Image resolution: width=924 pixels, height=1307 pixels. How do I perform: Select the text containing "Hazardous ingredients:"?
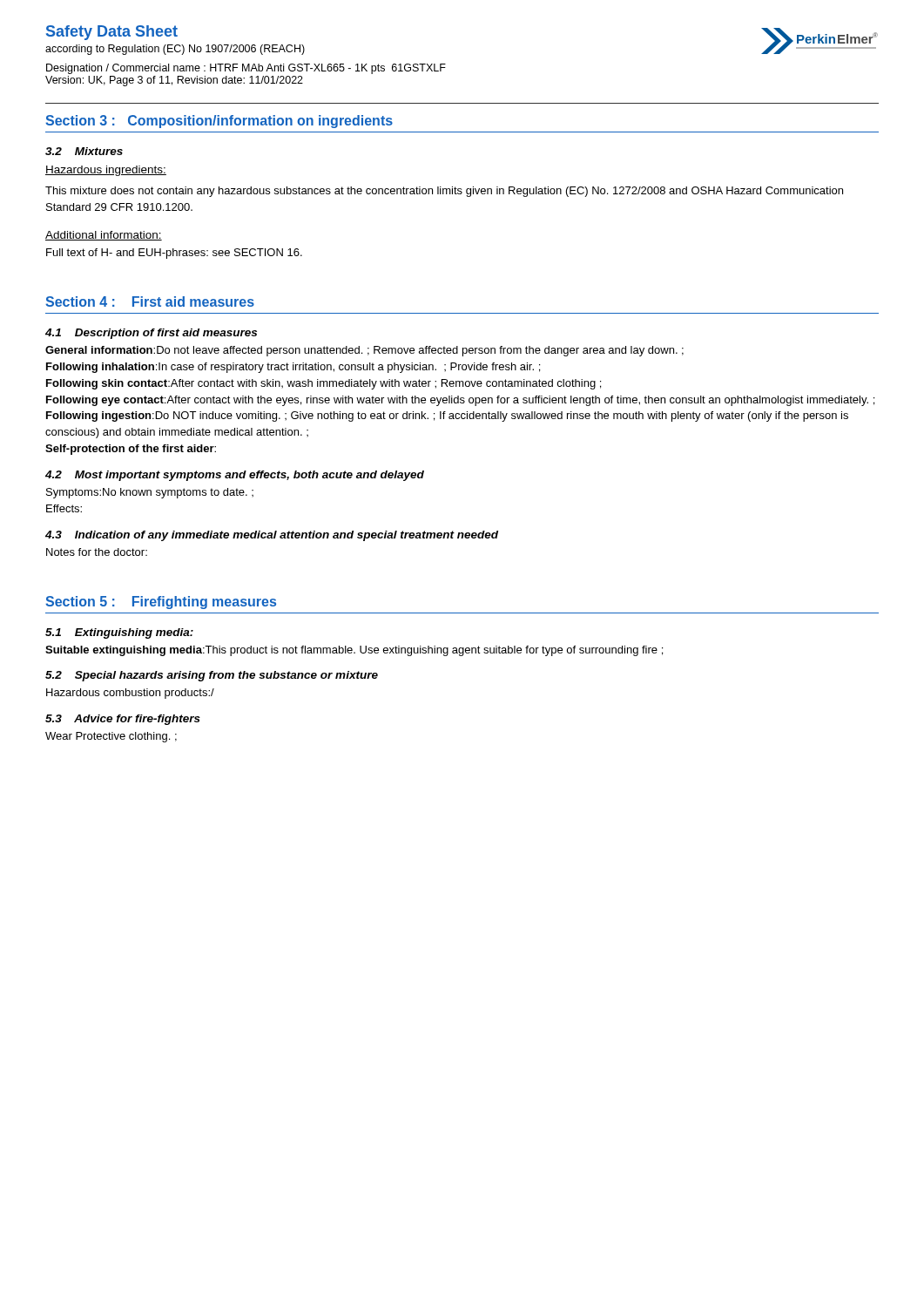point(106,171)
